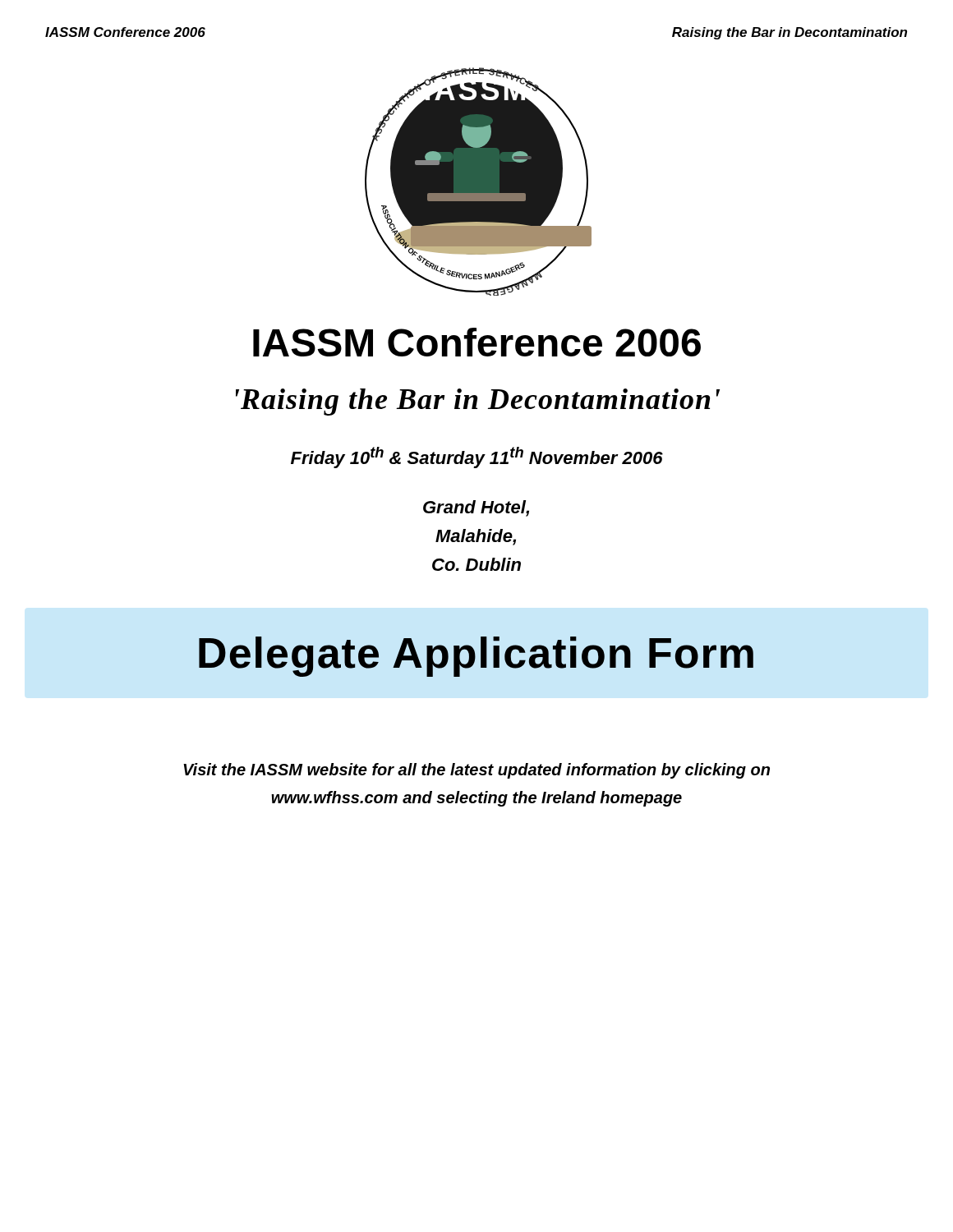Select the title with the text "Delegate Application Form"
Viewport: 953px width, 1232px height.
pyautogui.click(x=476, y=653)
